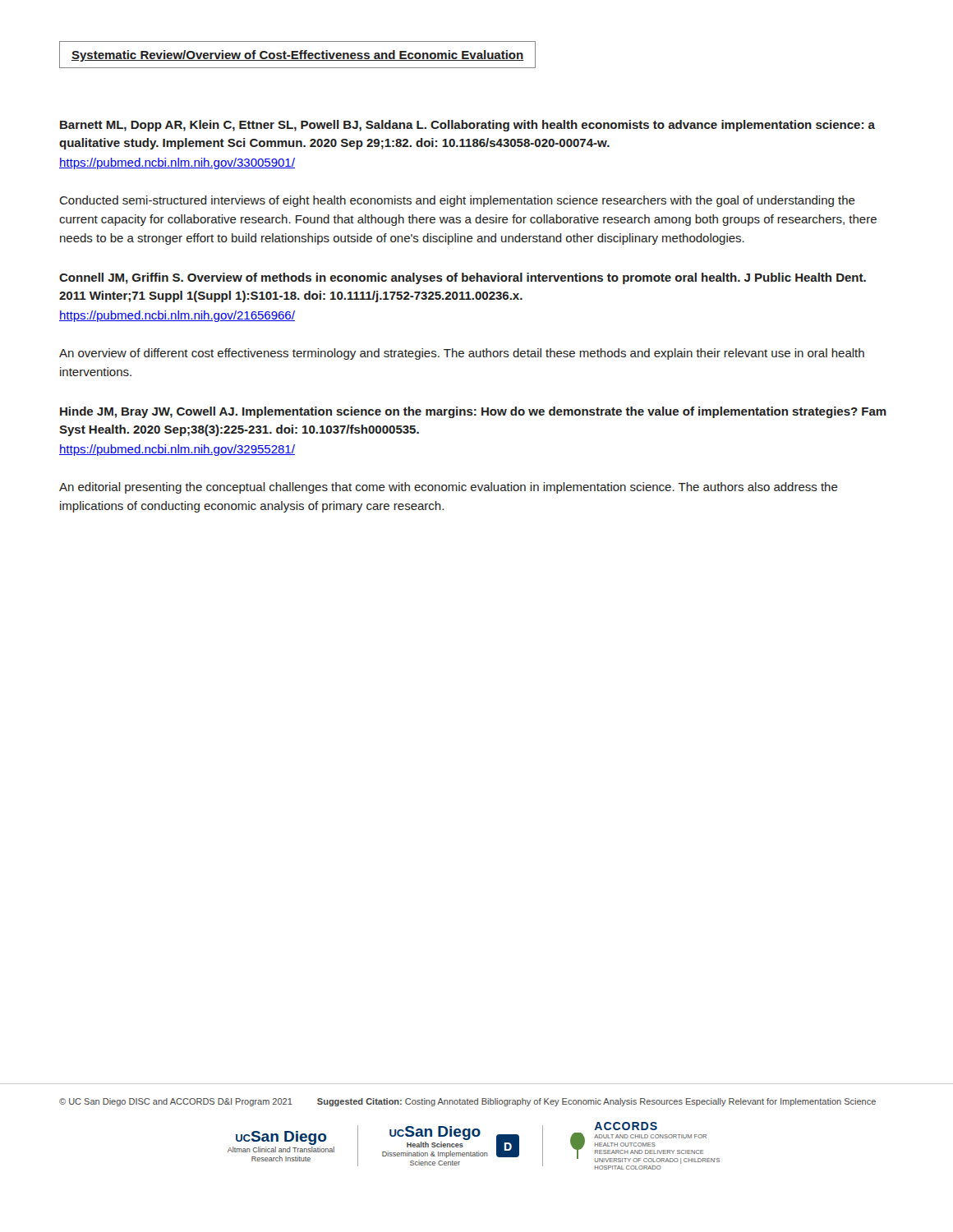Viewport: 953px width, 1232px height.
Task: Where is the passage that starts "Hinde JM, Bray JW, Cowell"?
Action: pyautogui.click(x=473, y=412)
